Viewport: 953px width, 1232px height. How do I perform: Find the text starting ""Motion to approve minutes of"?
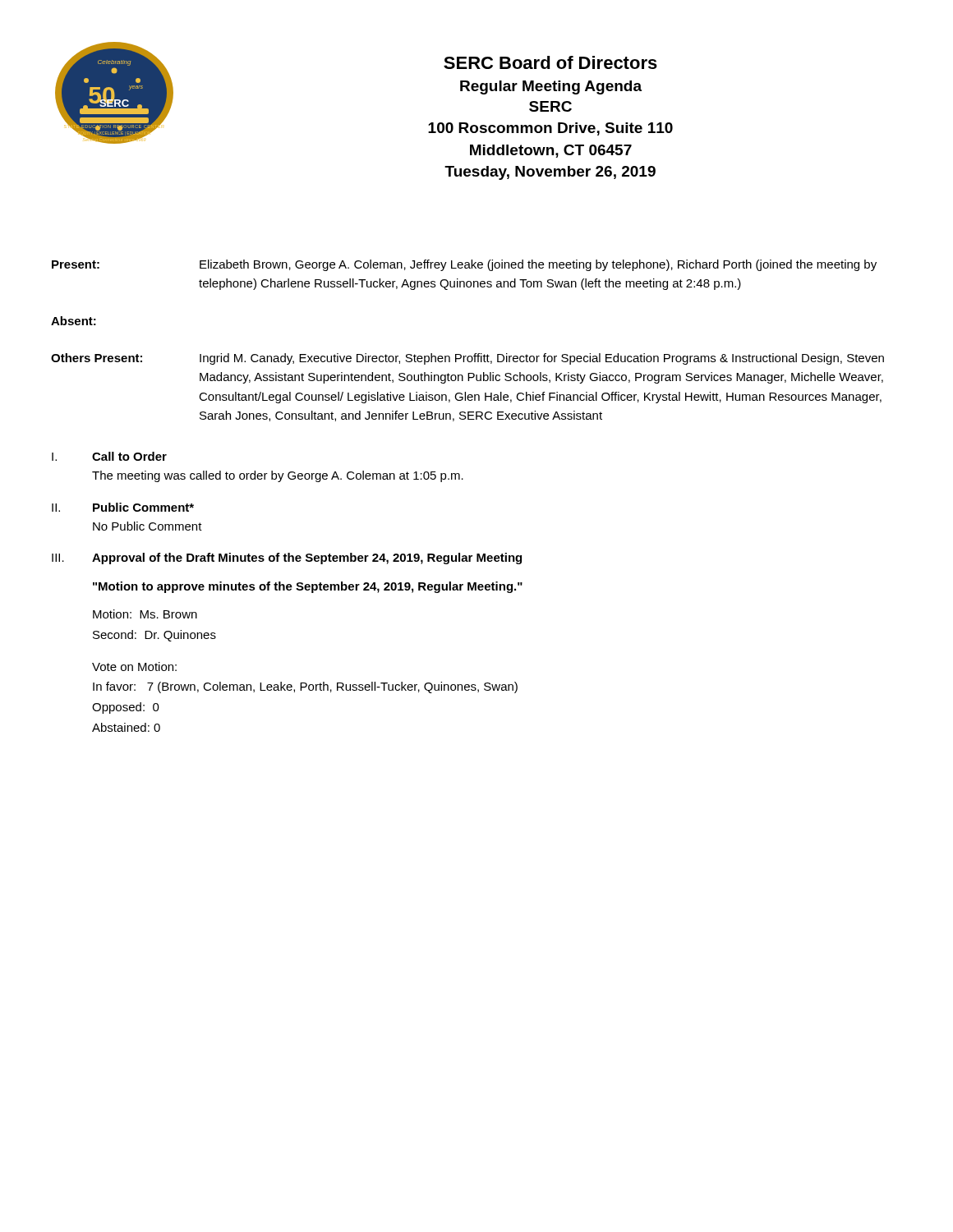point(307,586)
